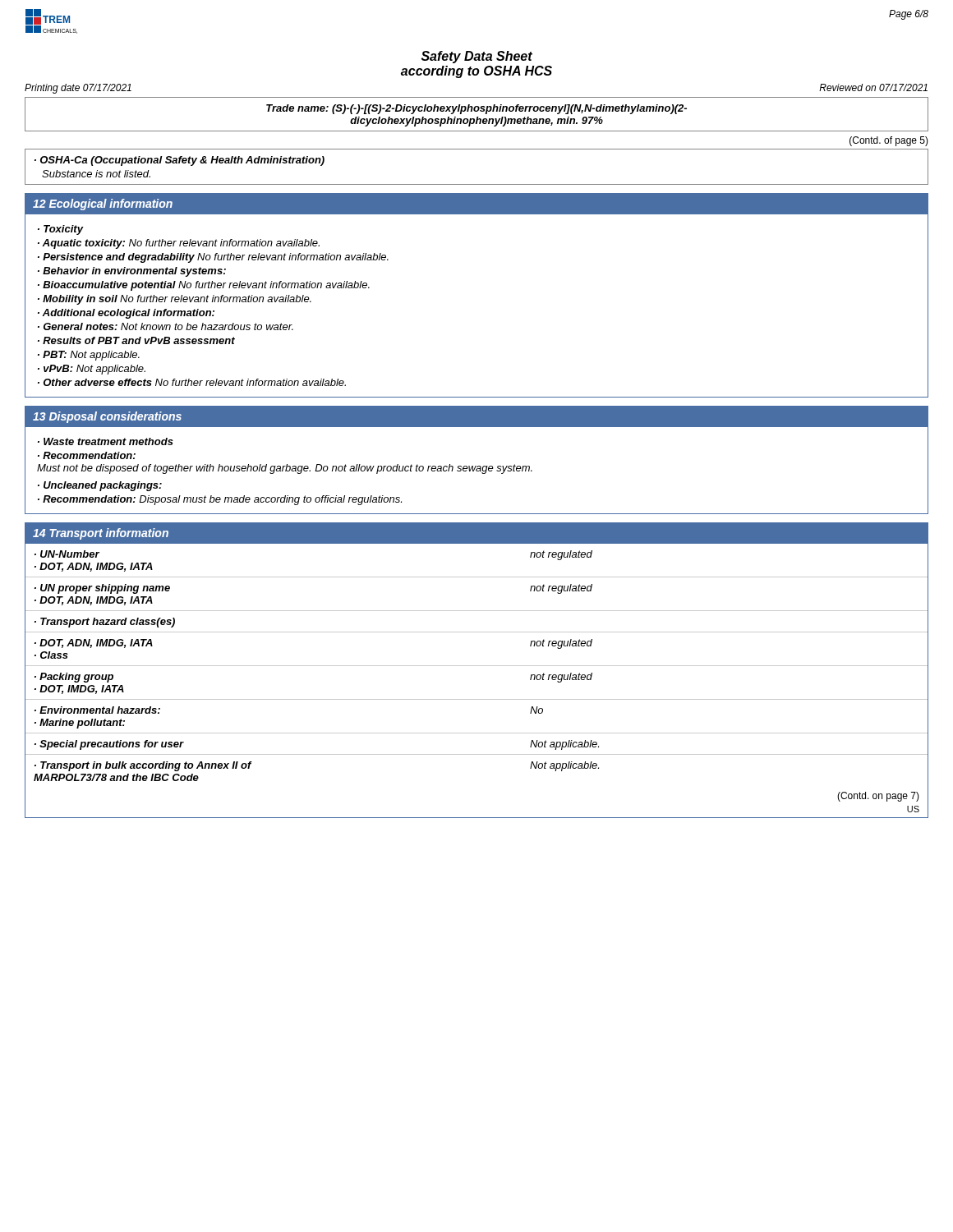Click on the text starting "· Results of PBT and vPvB"
This screenshot has width=953, height=1232.
click(x=136, y=340)
